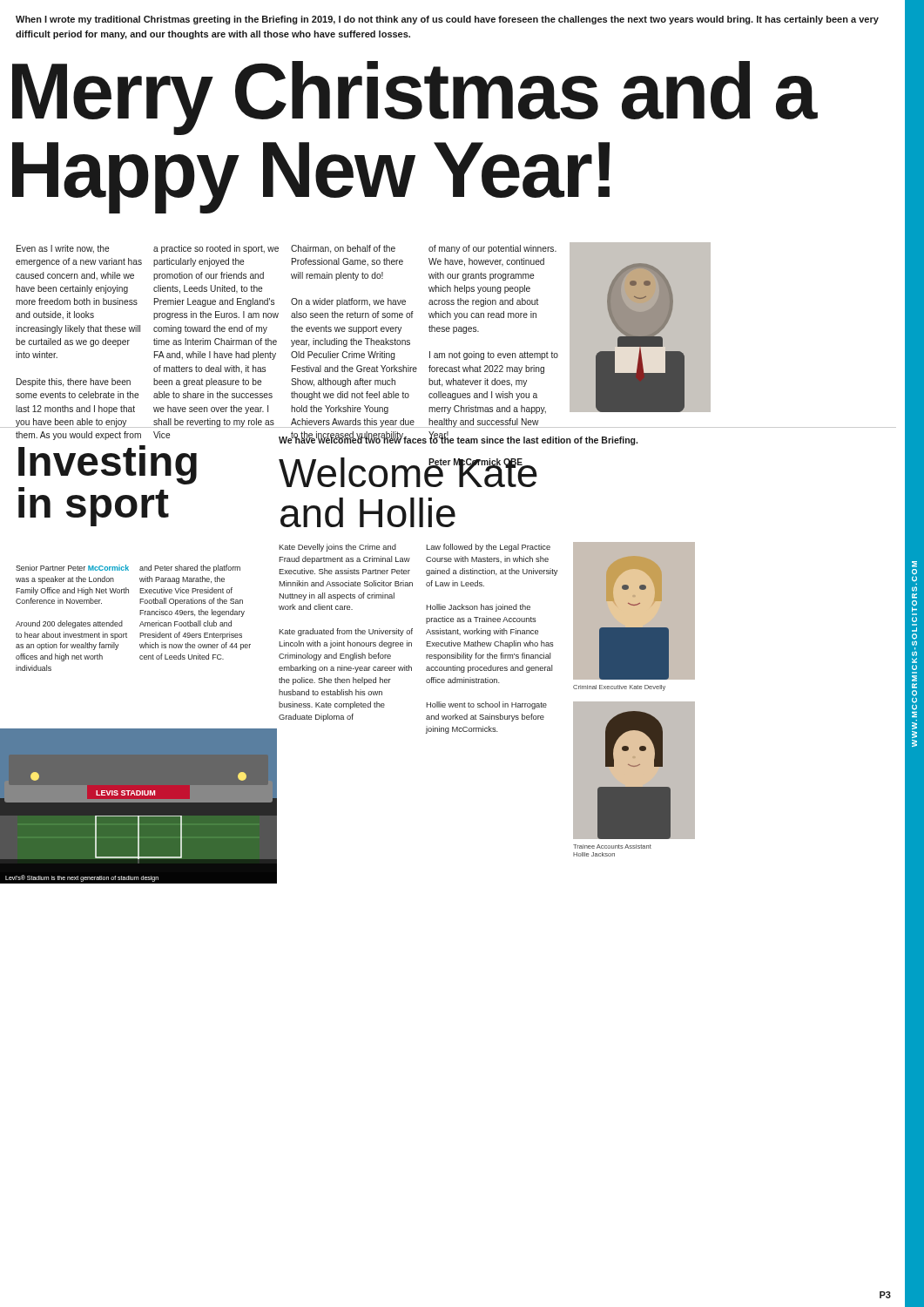
Task: Select the passage starting "Law followed by the Legal Practice Course with"
Action: point(492,638)
